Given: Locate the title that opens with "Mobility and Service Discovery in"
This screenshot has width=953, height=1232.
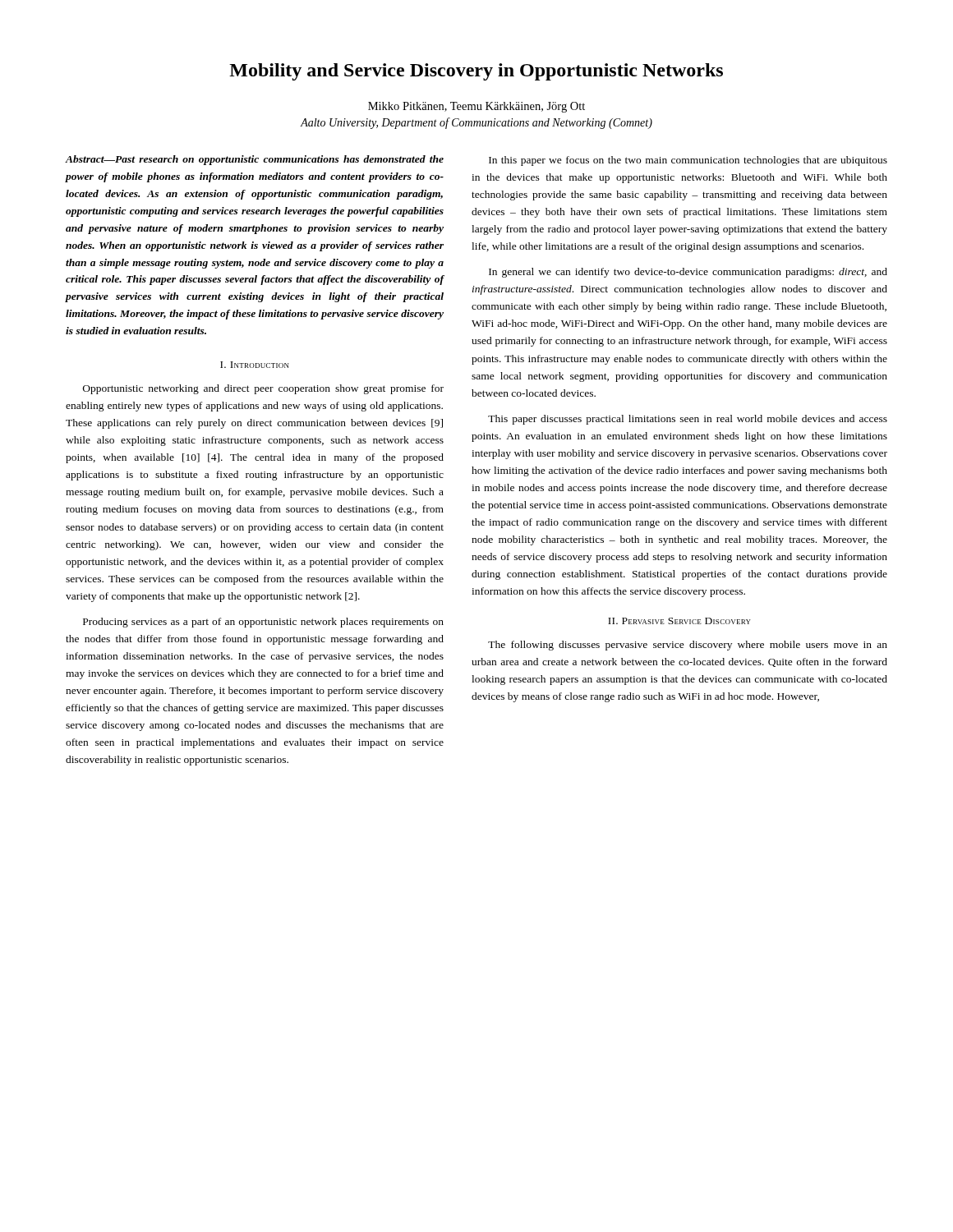Looking at the screenshot, I should [x=476, y=94].
